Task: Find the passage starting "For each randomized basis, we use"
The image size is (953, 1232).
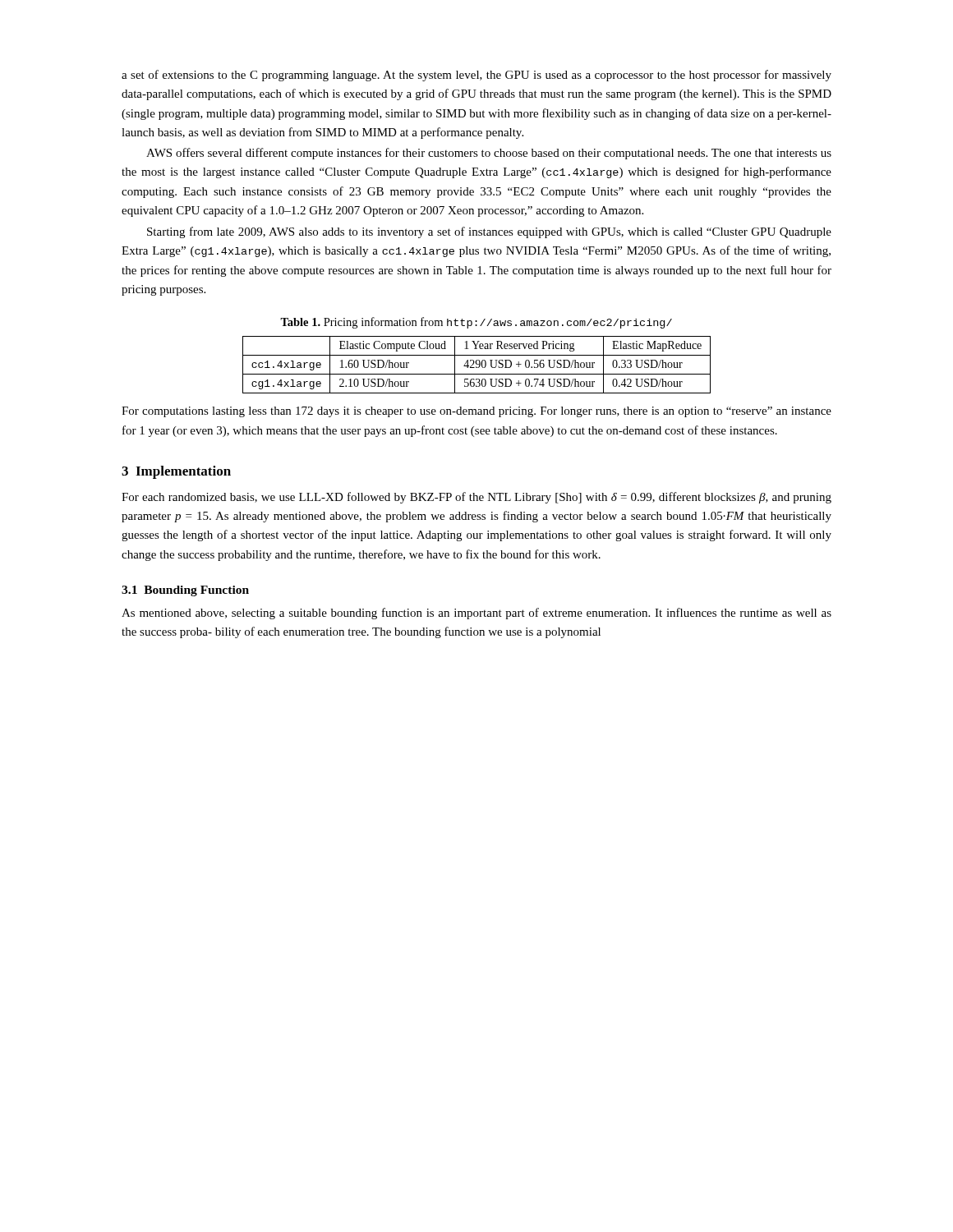Action: (x=476, y=526)
